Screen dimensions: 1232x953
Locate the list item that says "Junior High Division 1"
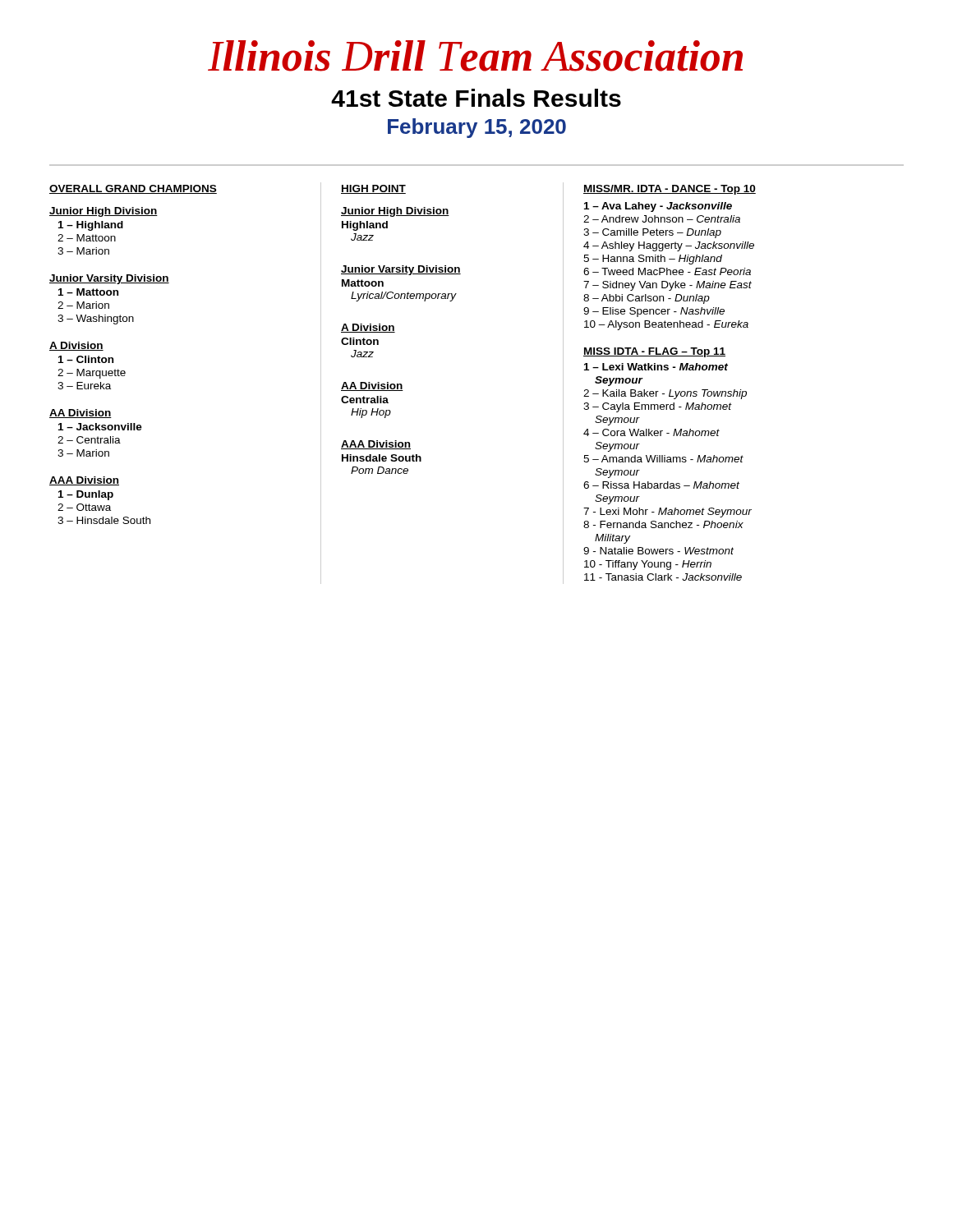104,212
